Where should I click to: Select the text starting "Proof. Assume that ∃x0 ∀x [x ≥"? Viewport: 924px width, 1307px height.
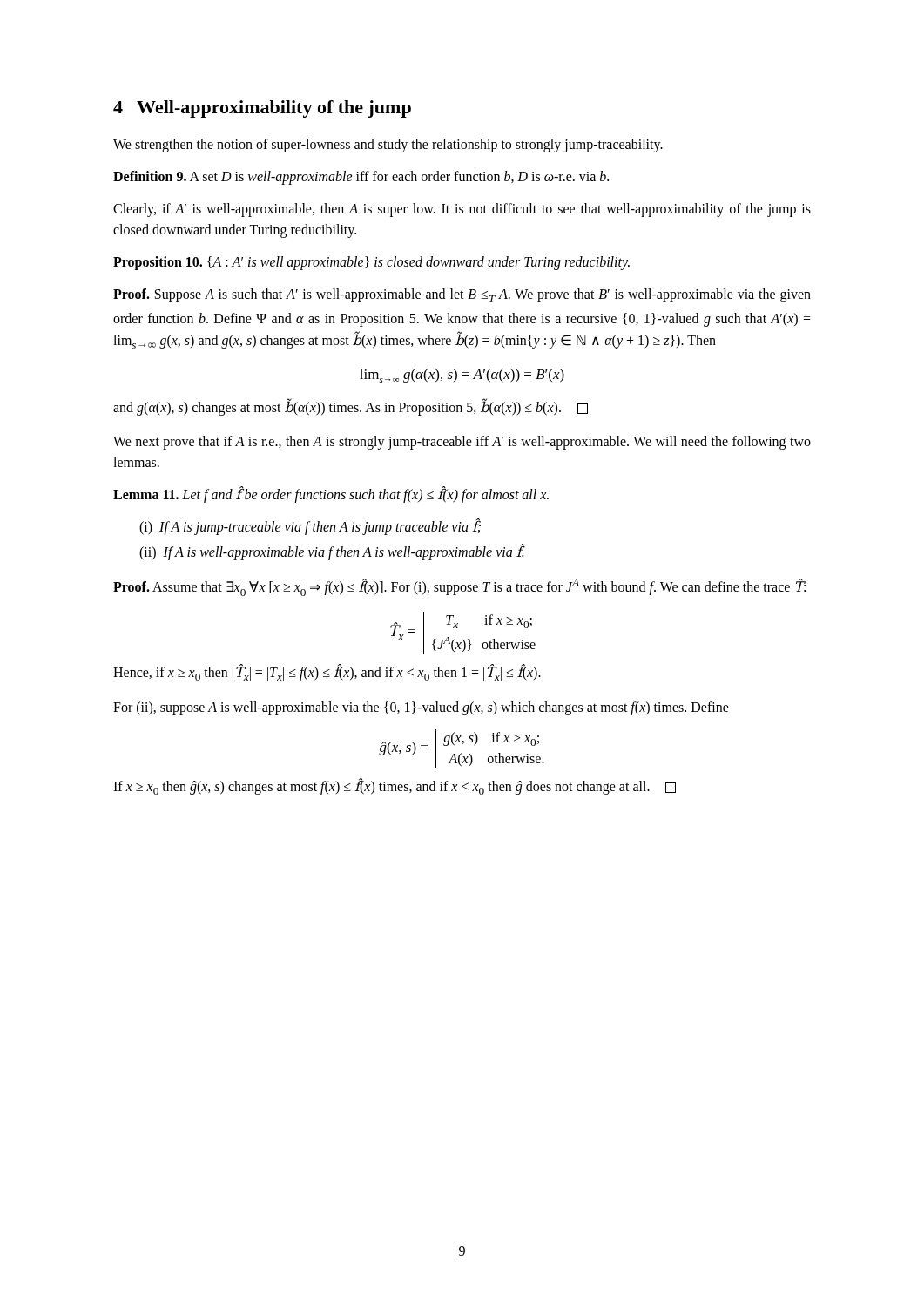click(460, 587)
